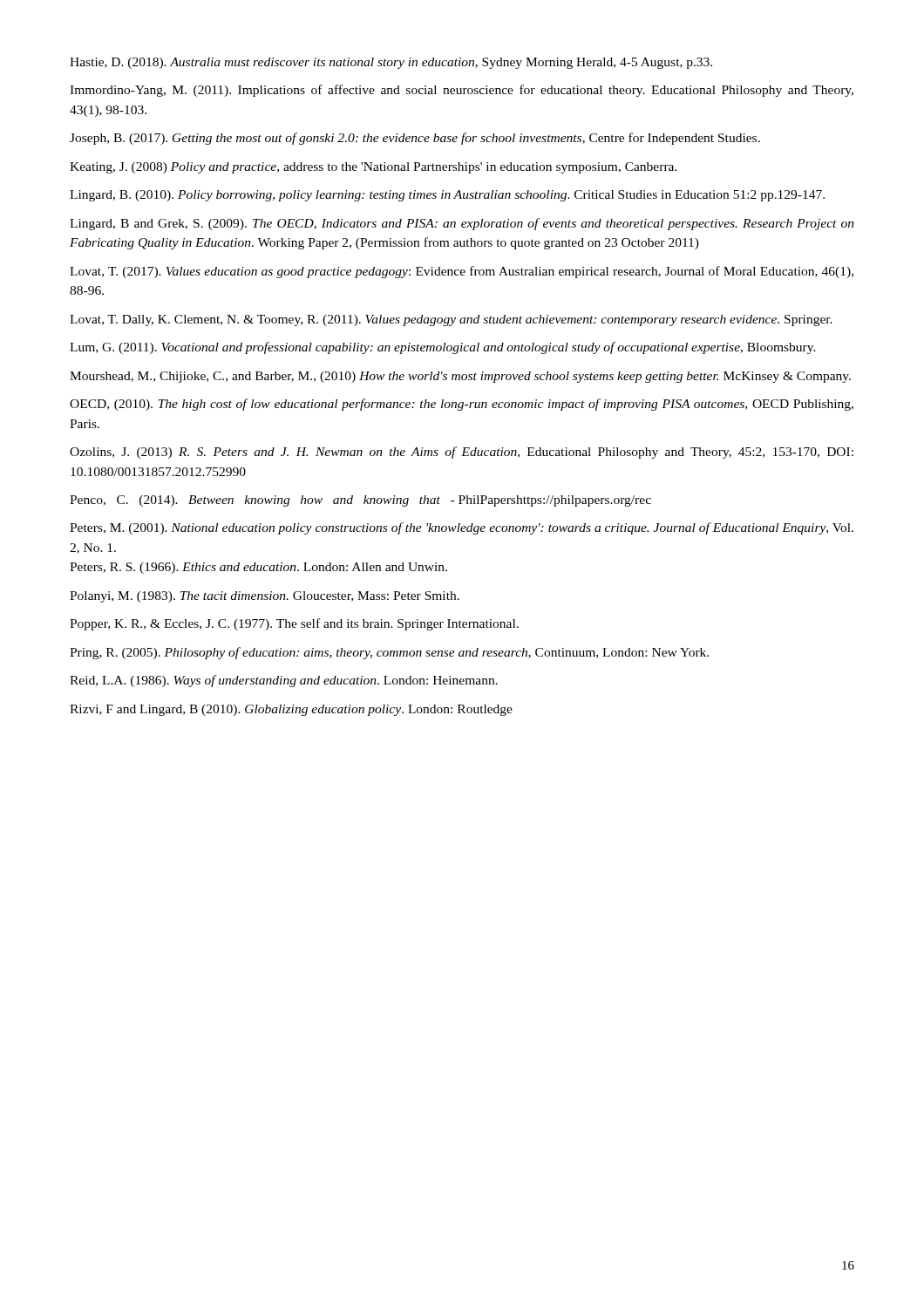The width and height of the screenshot is (924, 1308).
Task: Locate the block starting "Rizvi, F and Lingard, B (2010). Globalizing"
Action: pyautogui.click(x=291, y=708)
